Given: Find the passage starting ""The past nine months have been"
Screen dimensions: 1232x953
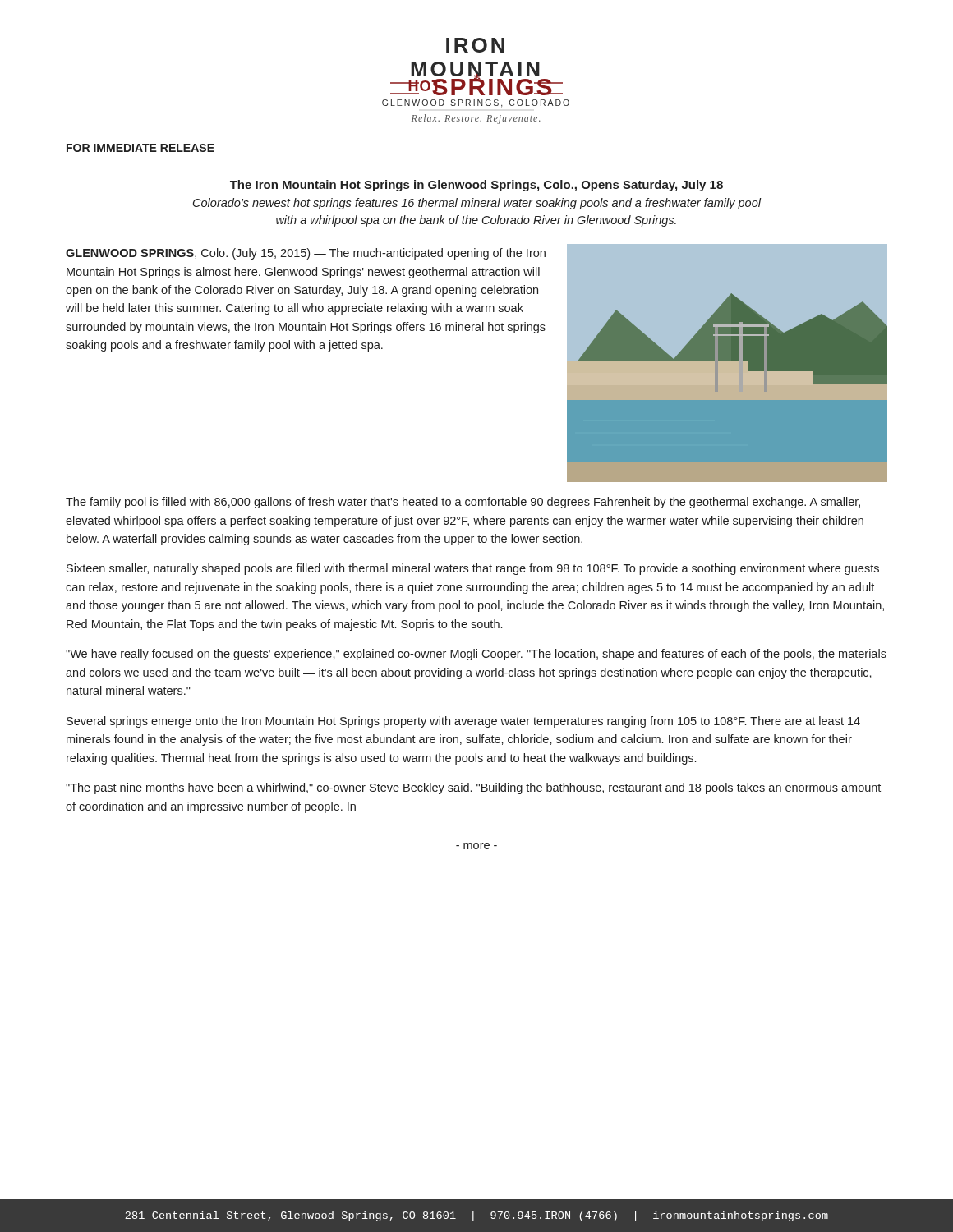Looking at the screenshot, I should [473, 797].
